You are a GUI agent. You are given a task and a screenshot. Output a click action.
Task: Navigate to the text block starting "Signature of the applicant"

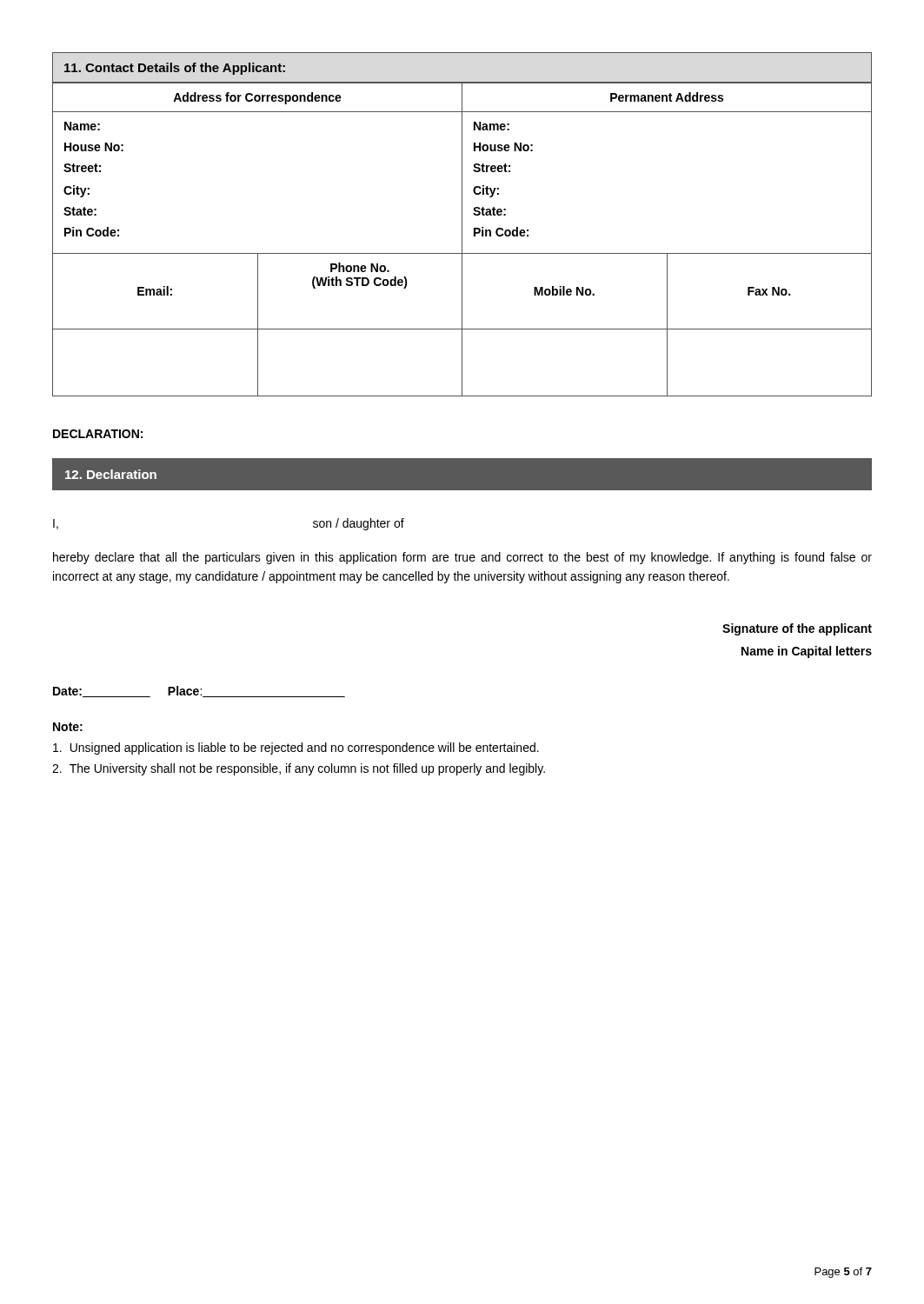797,628
